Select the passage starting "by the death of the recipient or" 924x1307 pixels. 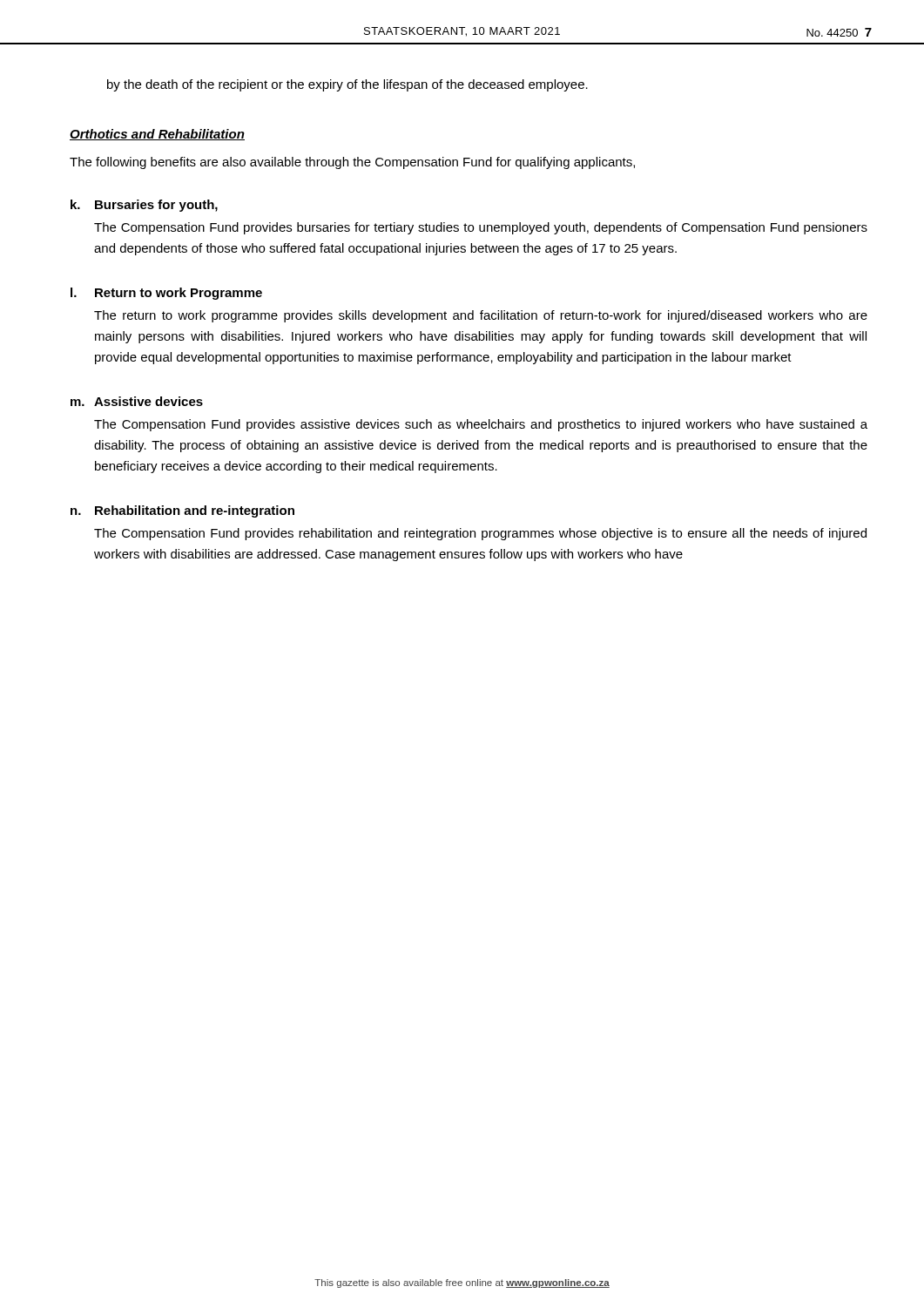coord(347,84)
